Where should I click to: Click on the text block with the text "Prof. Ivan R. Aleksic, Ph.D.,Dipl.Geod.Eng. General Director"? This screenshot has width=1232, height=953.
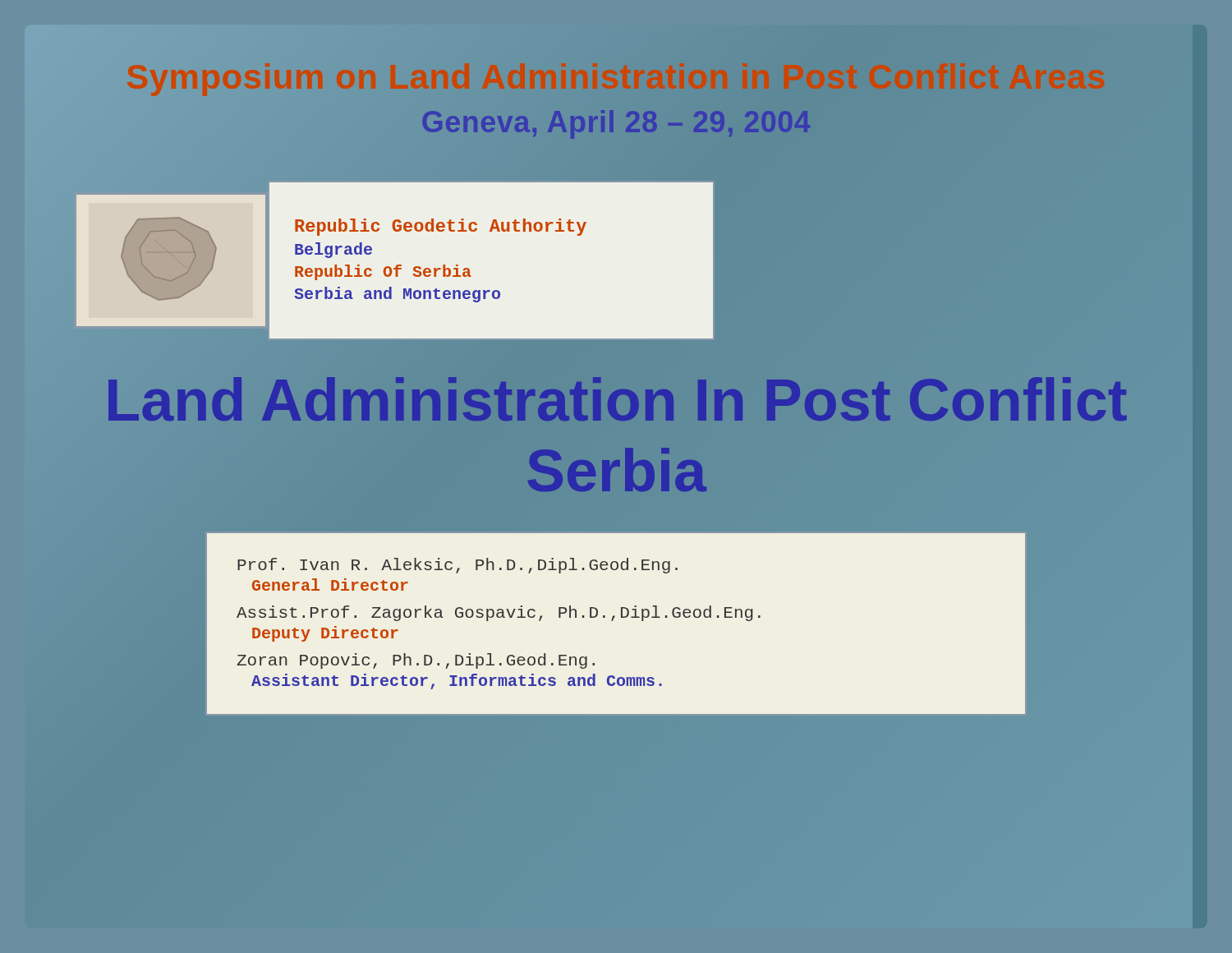[616, 623]
